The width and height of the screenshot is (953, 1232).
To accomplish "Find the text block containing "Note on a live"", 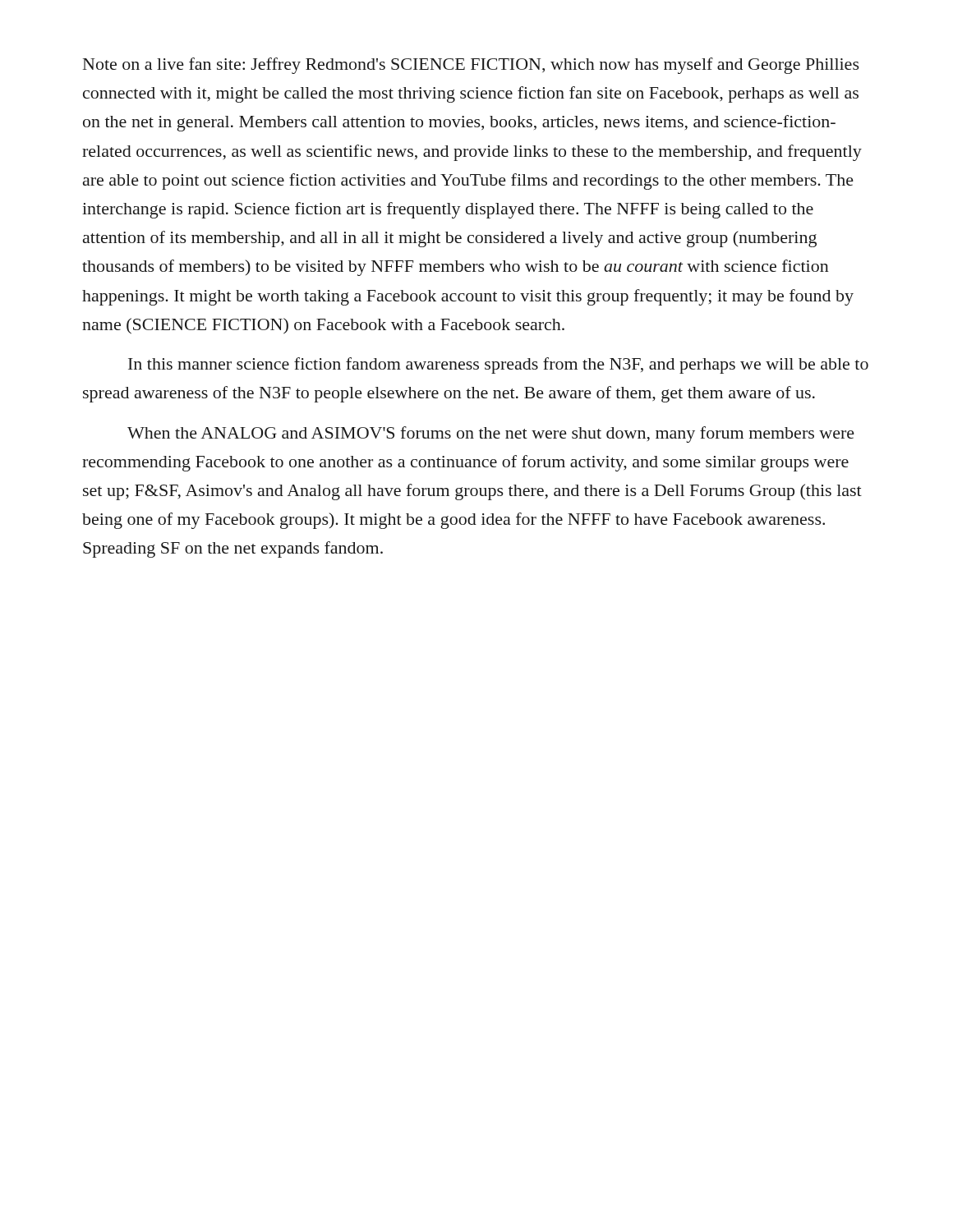I will coord(476,306).
